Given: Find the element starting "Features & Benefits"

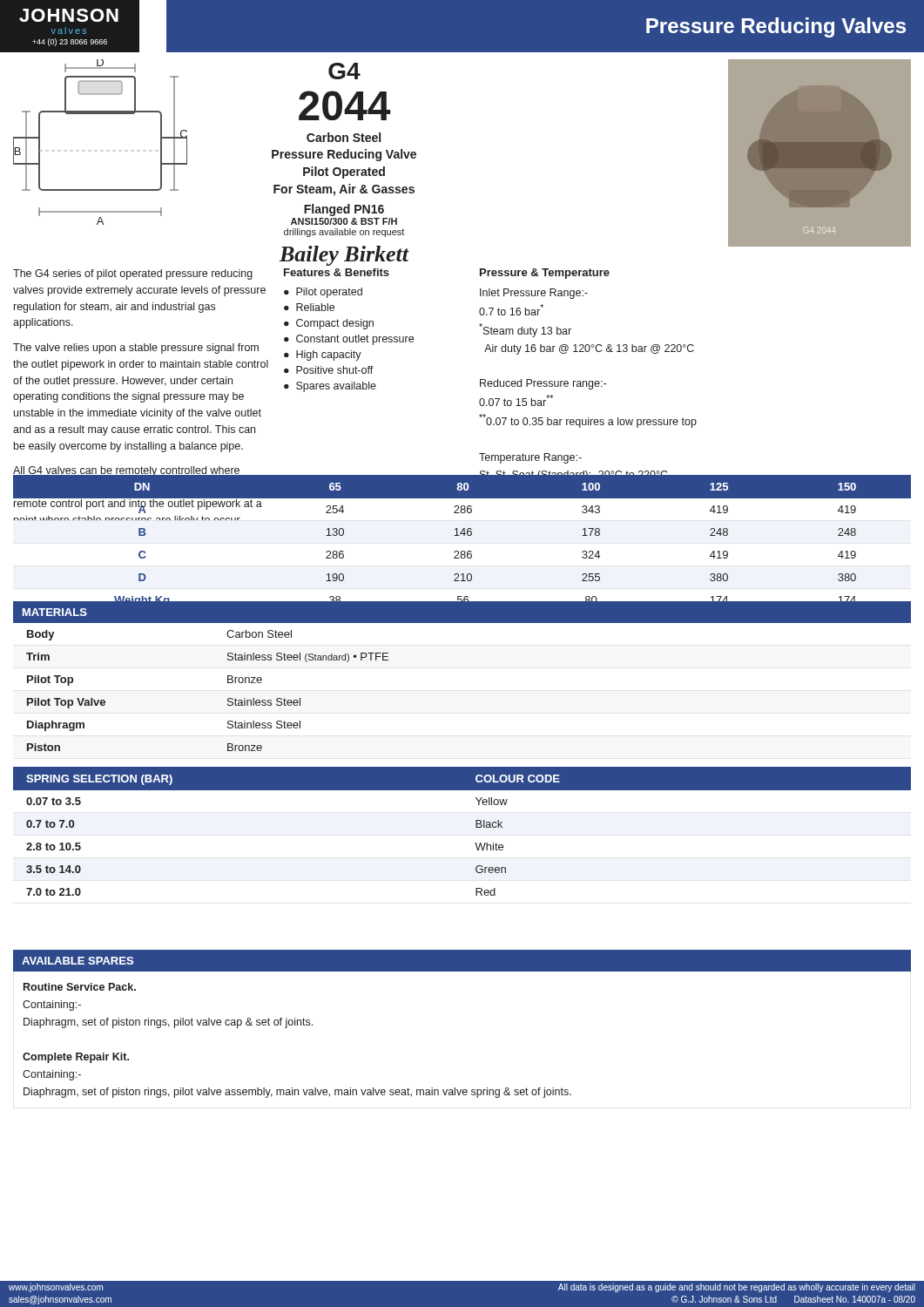Looking at the screenshot, I should coord(336,272).
